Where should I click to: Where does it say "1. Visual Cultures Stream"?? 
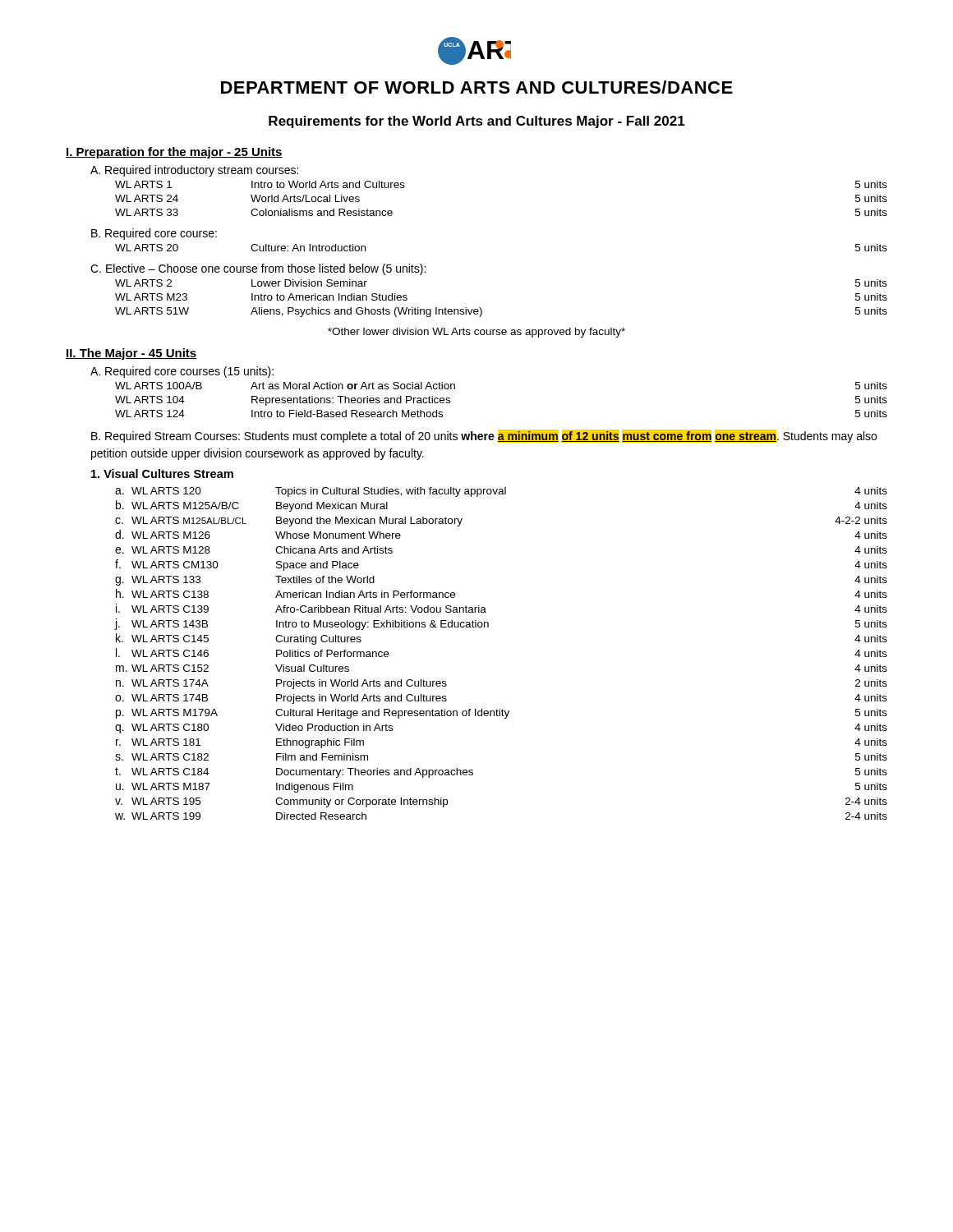pos(162,474)
